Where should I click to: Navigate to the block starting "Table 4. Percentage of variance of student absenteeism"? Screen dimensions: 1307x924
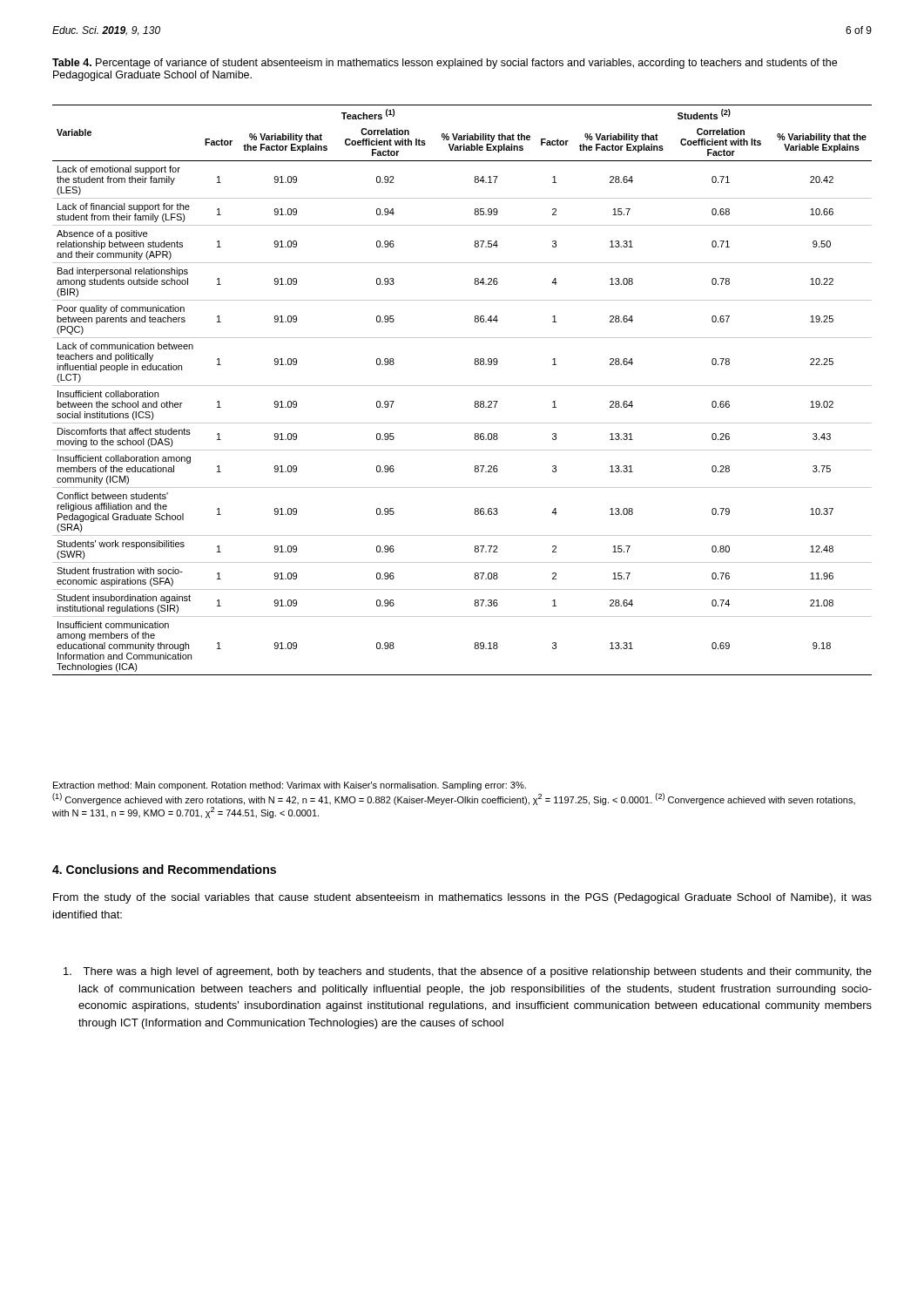click(x=462, y=69)
